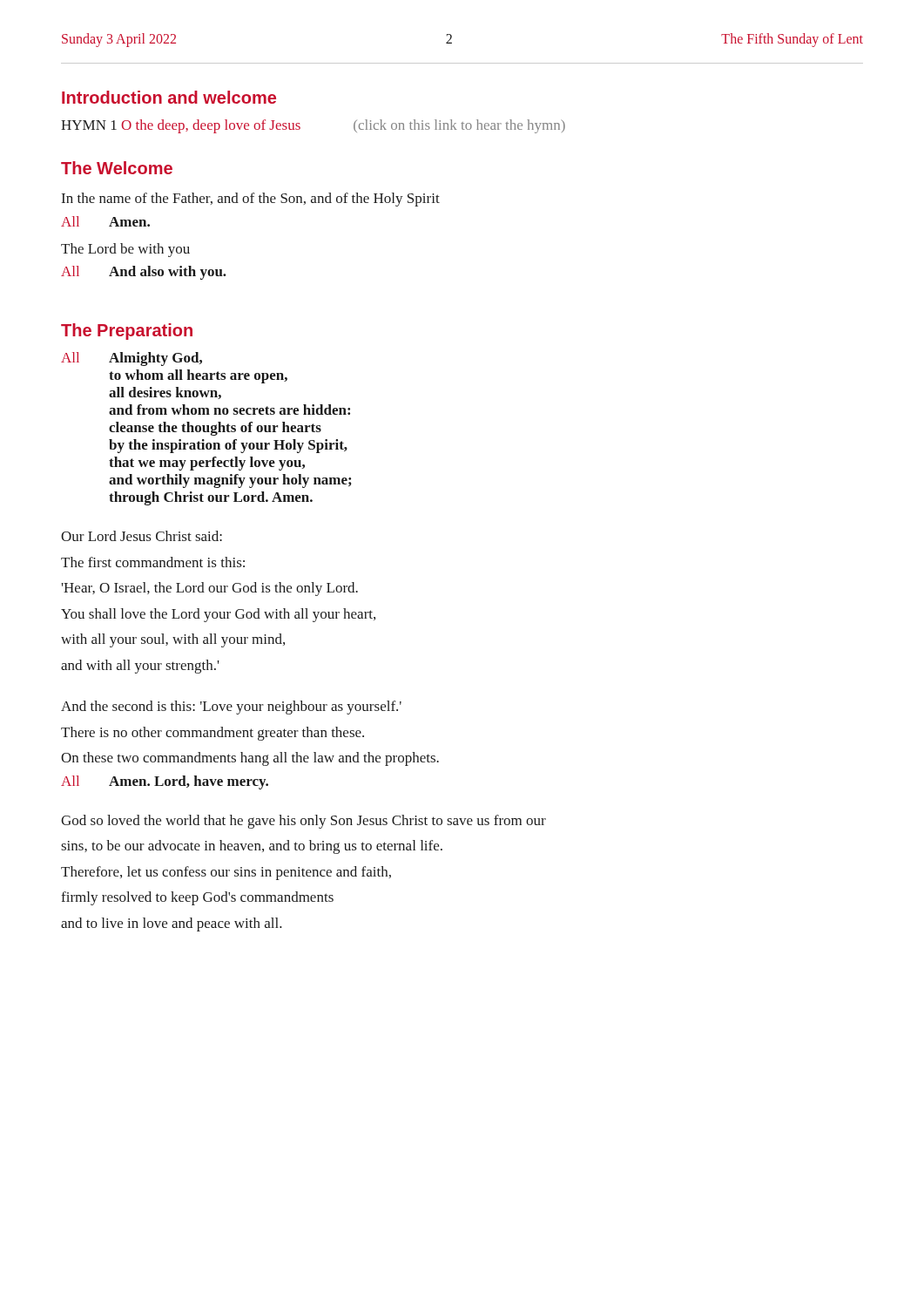The height and width of the screenshot is (1307, 924).
Task: Locate the block starting "All And also with you."
Action: click(144, 273)
